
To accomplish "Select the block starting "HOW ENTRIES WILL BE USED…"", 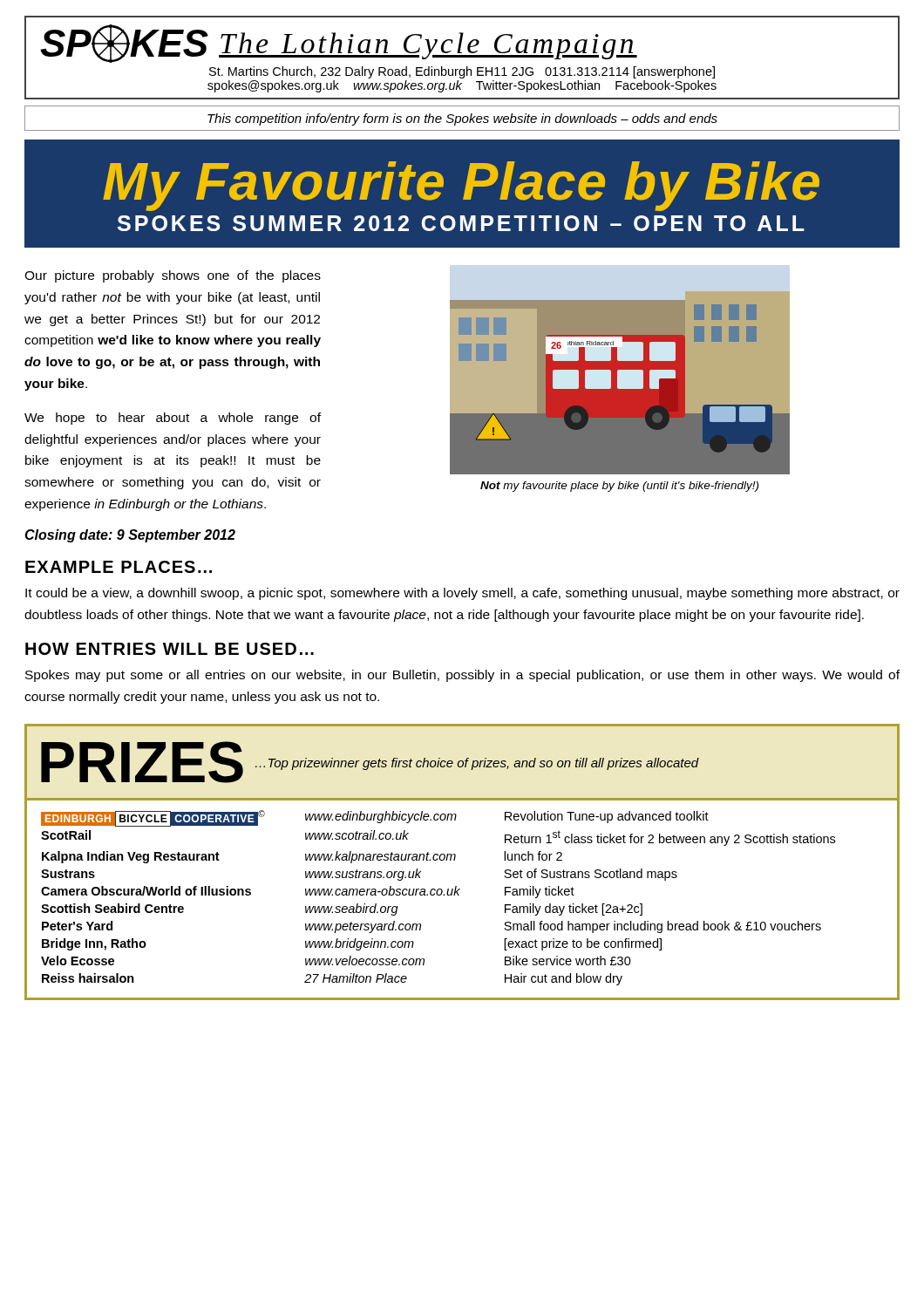I will point(170,649).
